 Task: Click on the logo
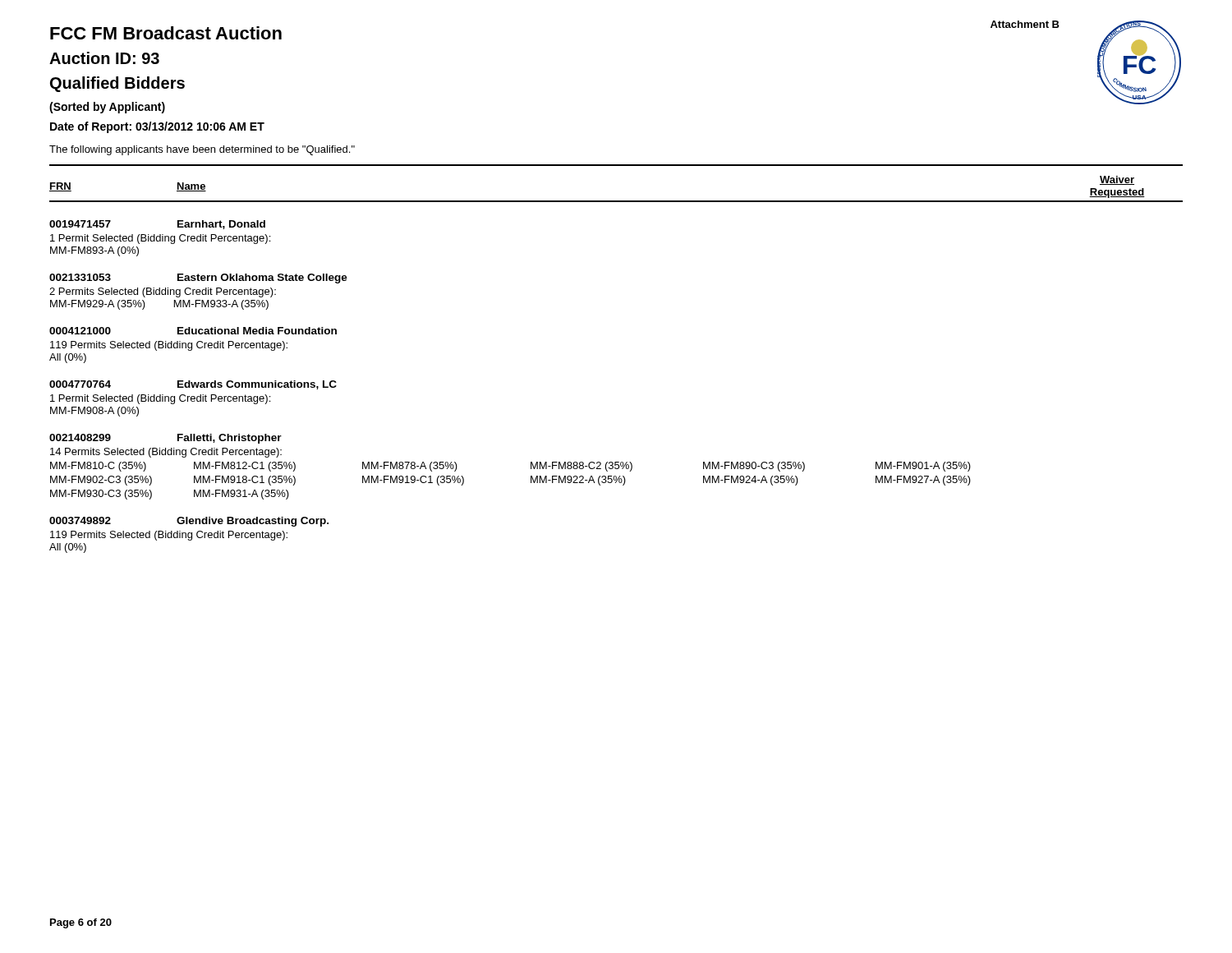point(1139,60)
